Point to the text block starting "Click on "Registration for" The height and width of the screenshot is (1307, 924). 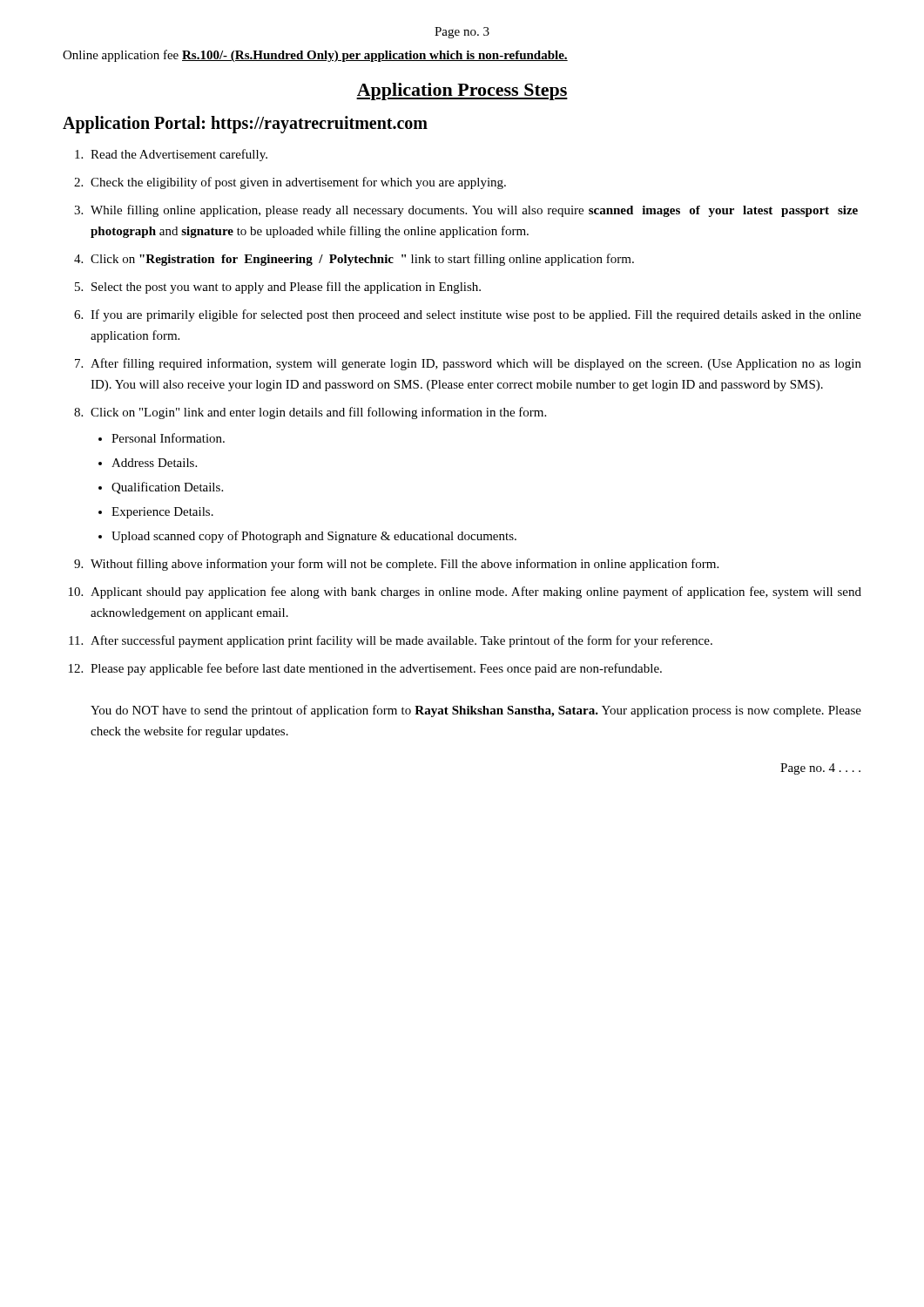[x=363, y=259]
